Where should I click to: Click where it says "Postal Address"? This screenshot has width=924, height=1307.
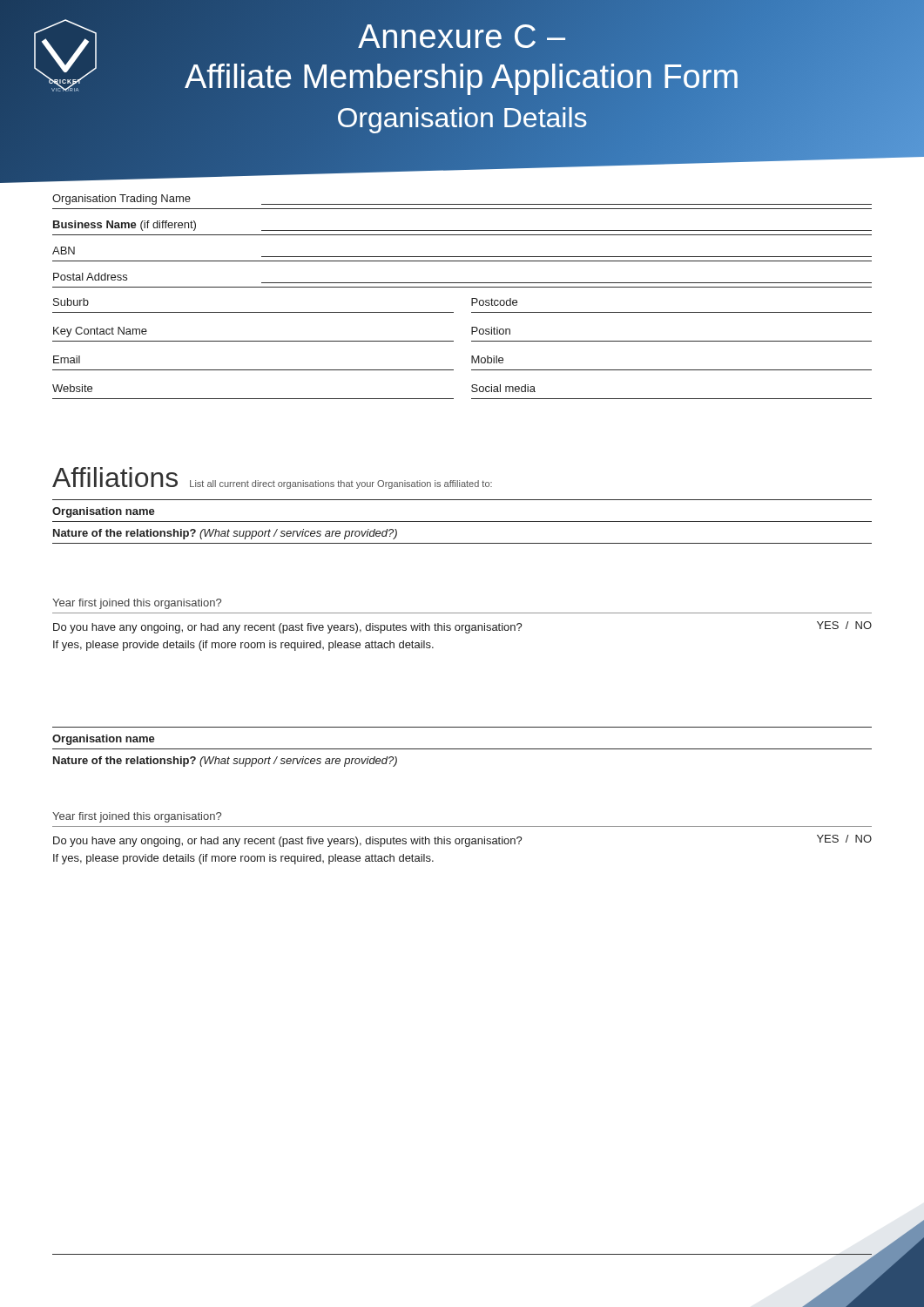[x=462, y=275]
